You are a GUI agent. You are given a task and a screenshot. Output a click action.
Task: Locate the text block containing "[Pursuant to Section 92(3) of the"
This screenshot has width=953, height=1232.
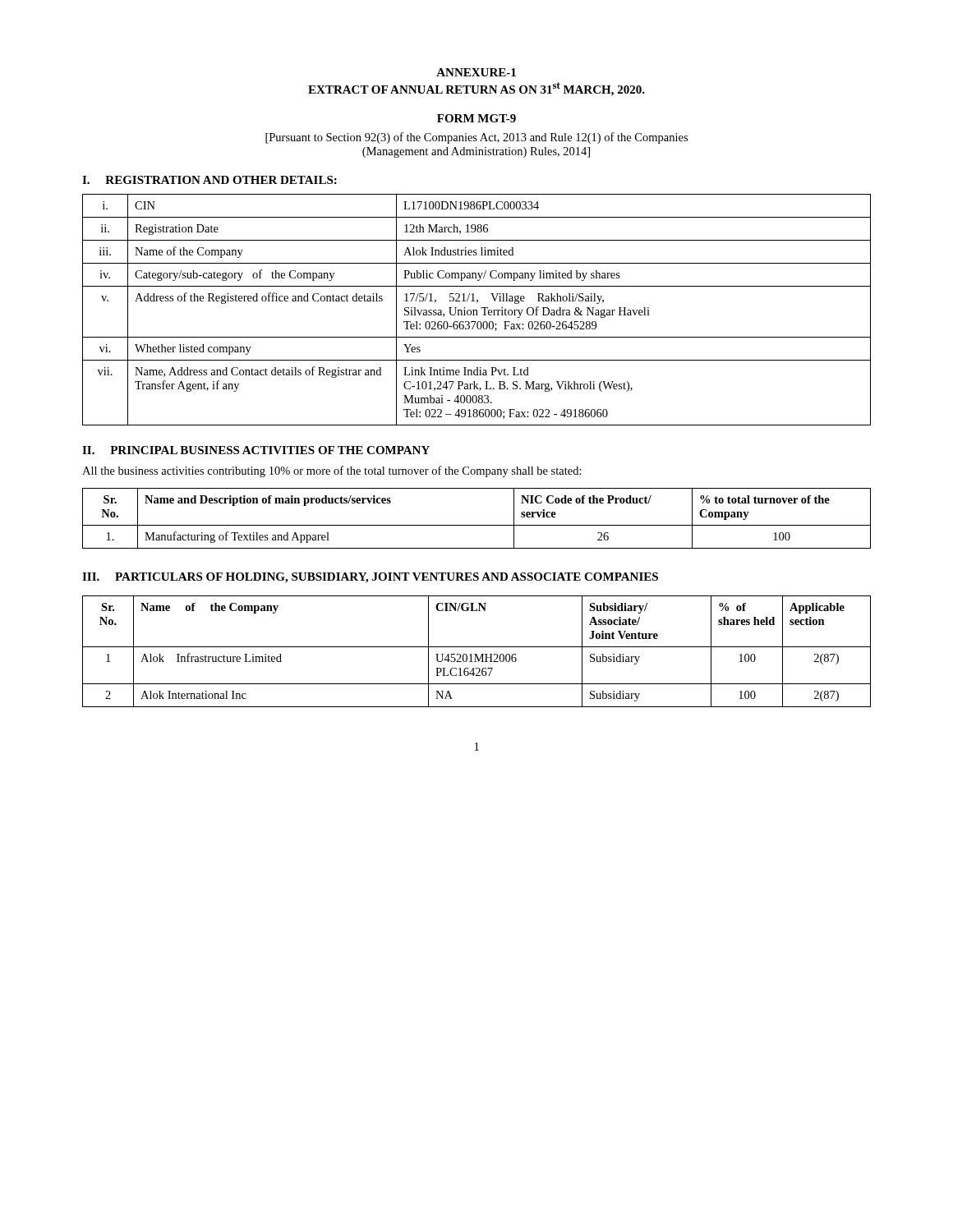(476, 144)
